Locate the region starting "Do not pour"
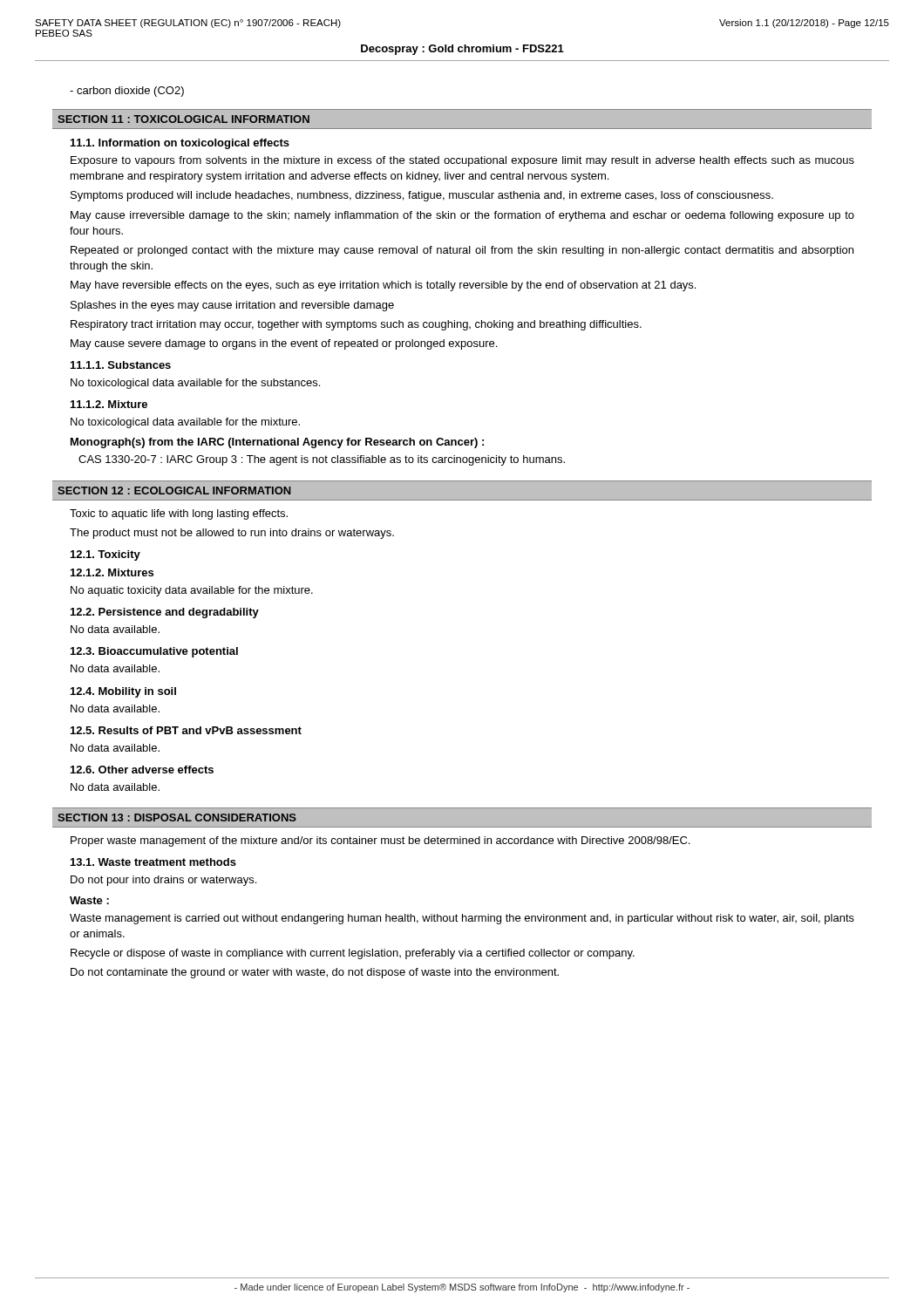This screenshot has width=924, height=1308. tap(164, 880)
